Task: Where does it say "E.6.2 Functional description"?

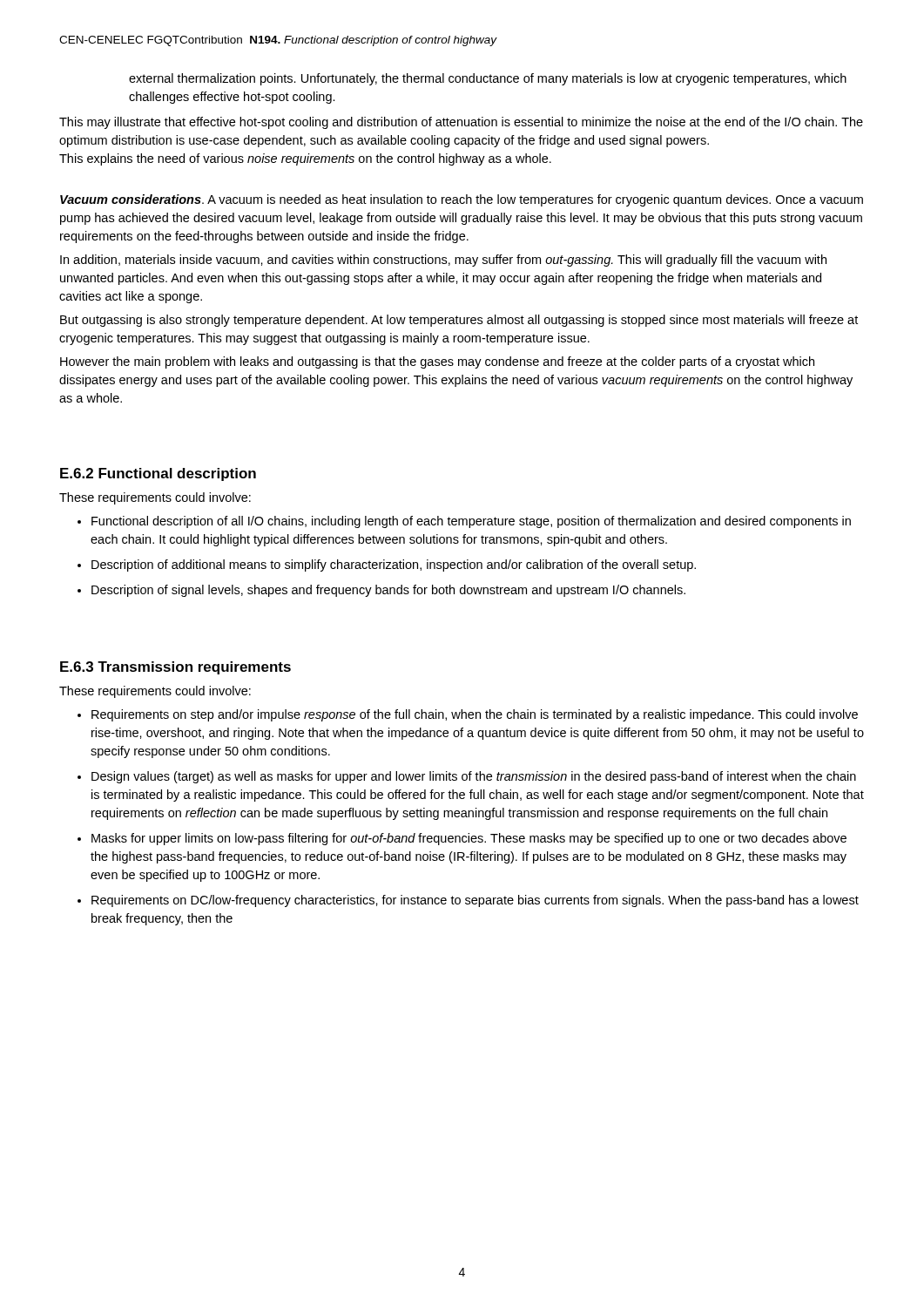Action: pos(158,474)
